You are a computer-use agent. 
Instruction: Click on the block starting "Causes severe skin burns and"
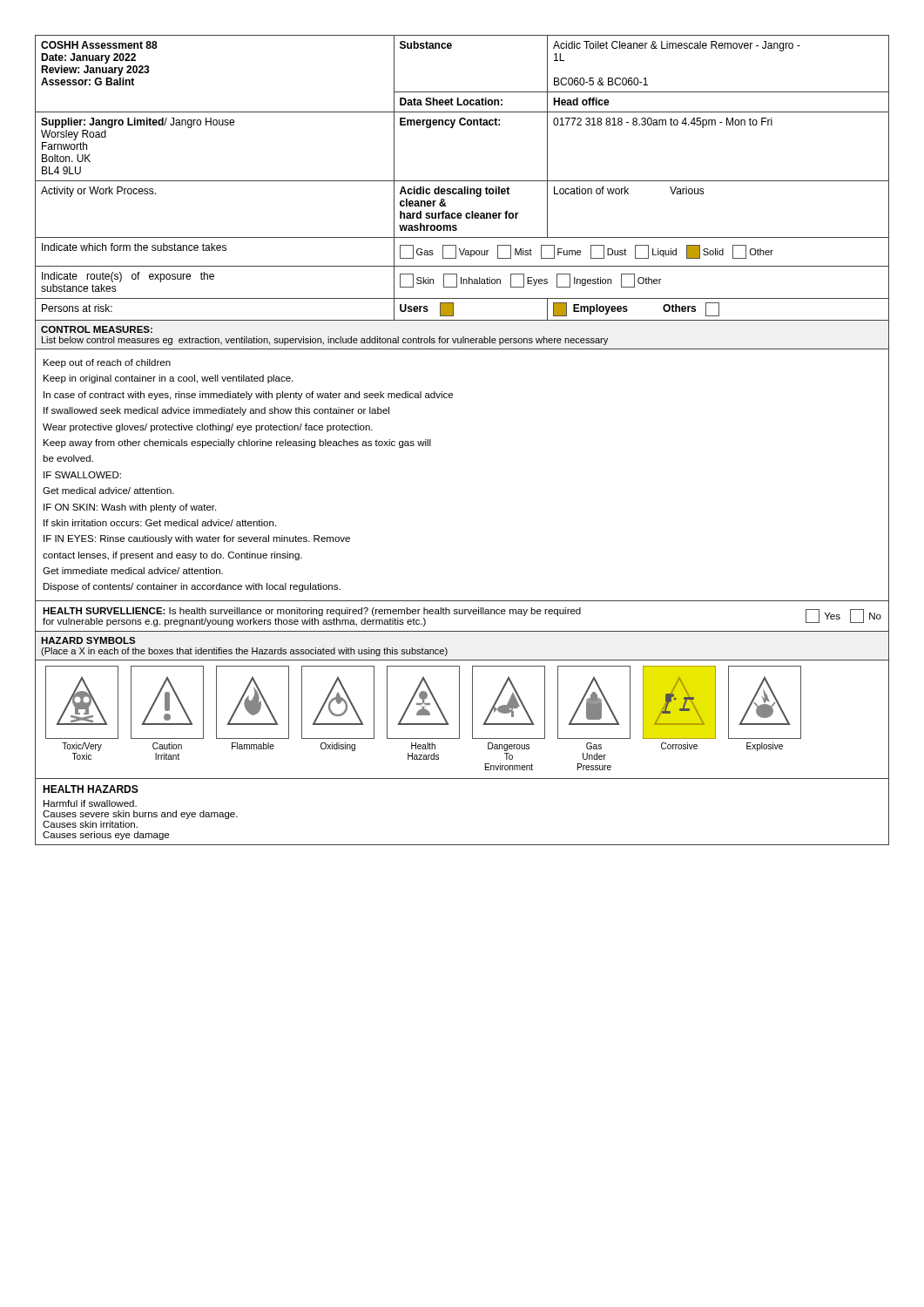[x=140, y=814]
